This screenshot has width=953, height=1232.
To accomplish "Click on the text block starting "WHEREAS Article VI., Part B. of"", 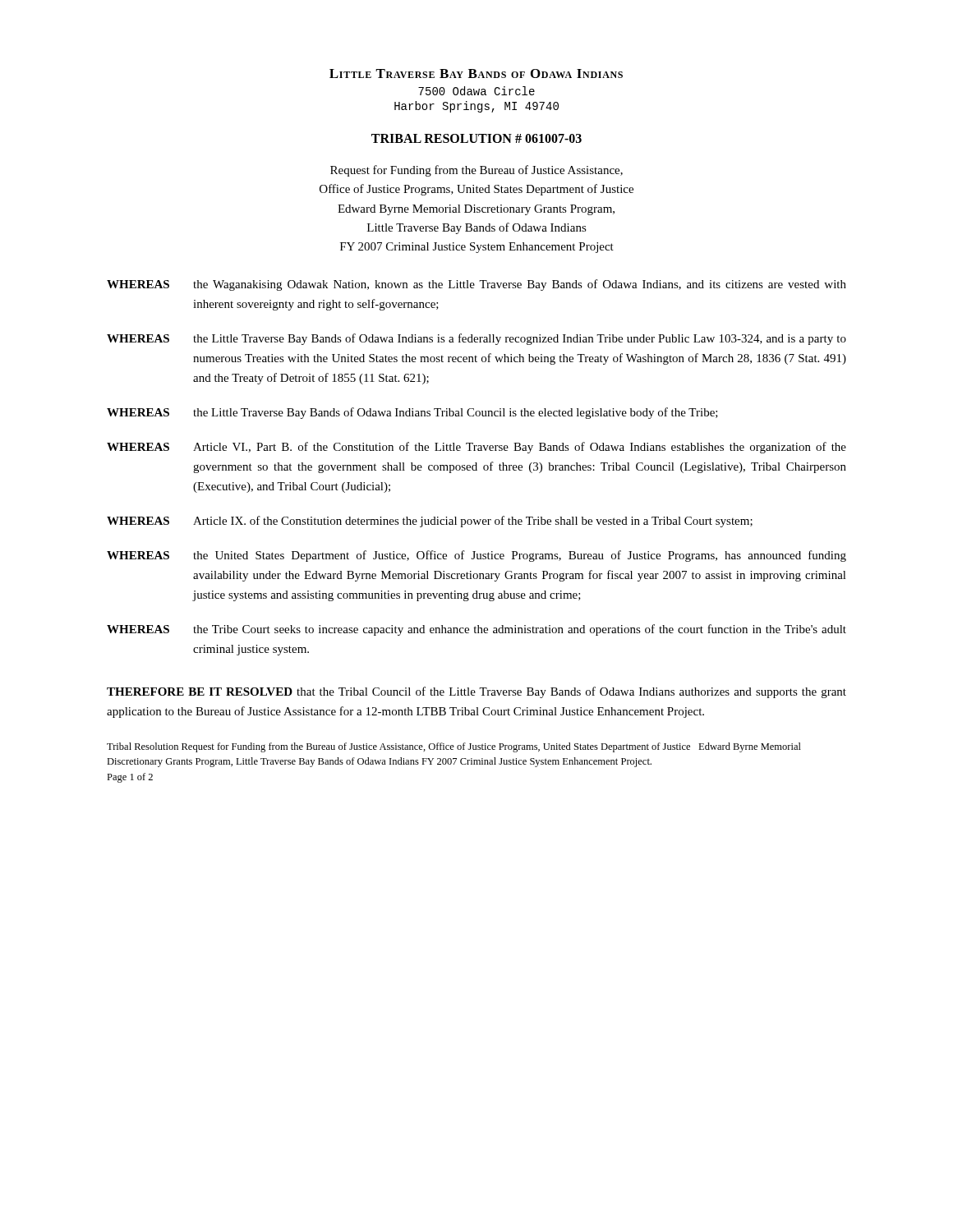I will click(x=476, y=467).
